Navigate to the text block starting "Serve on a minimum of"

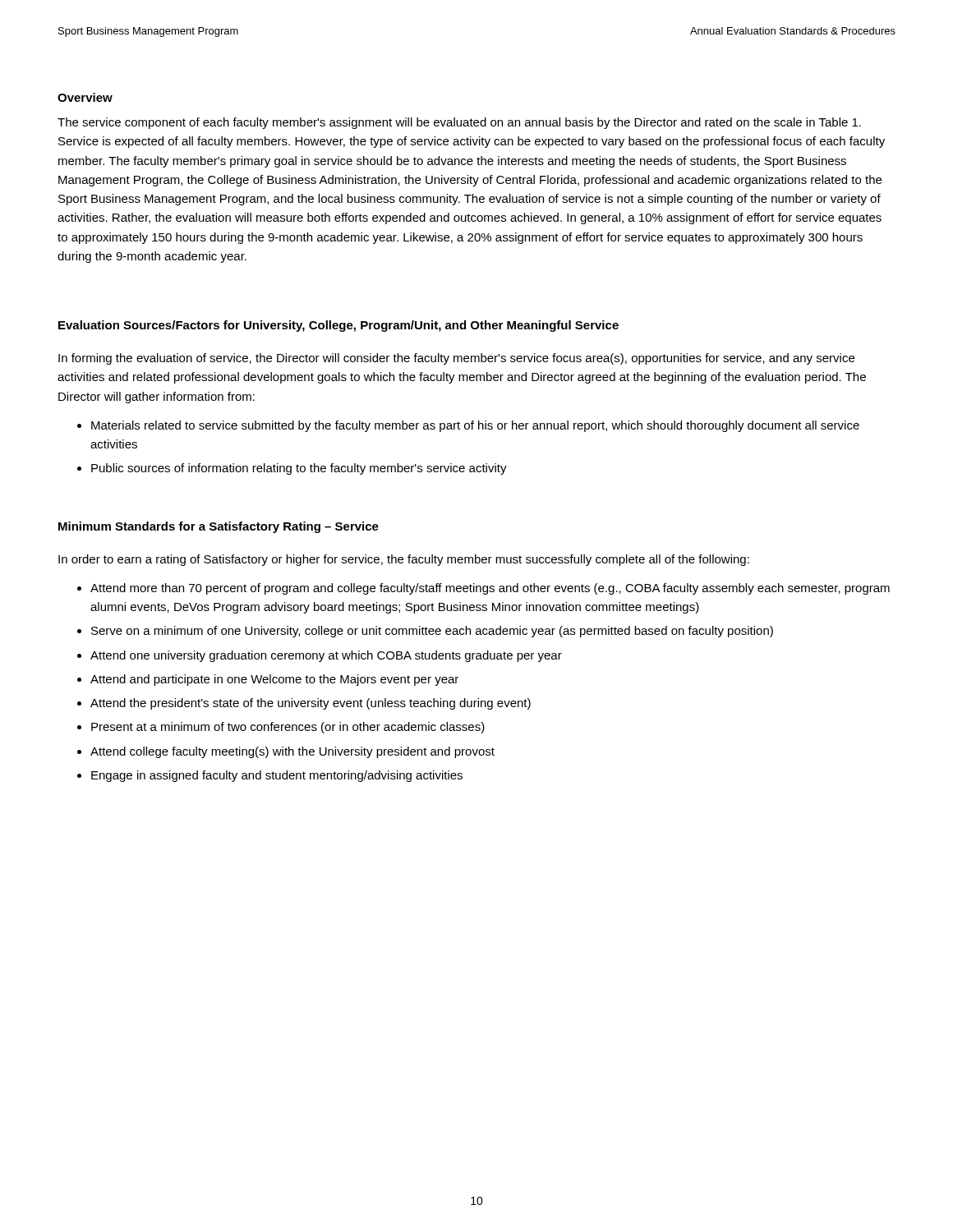point(432,631)
